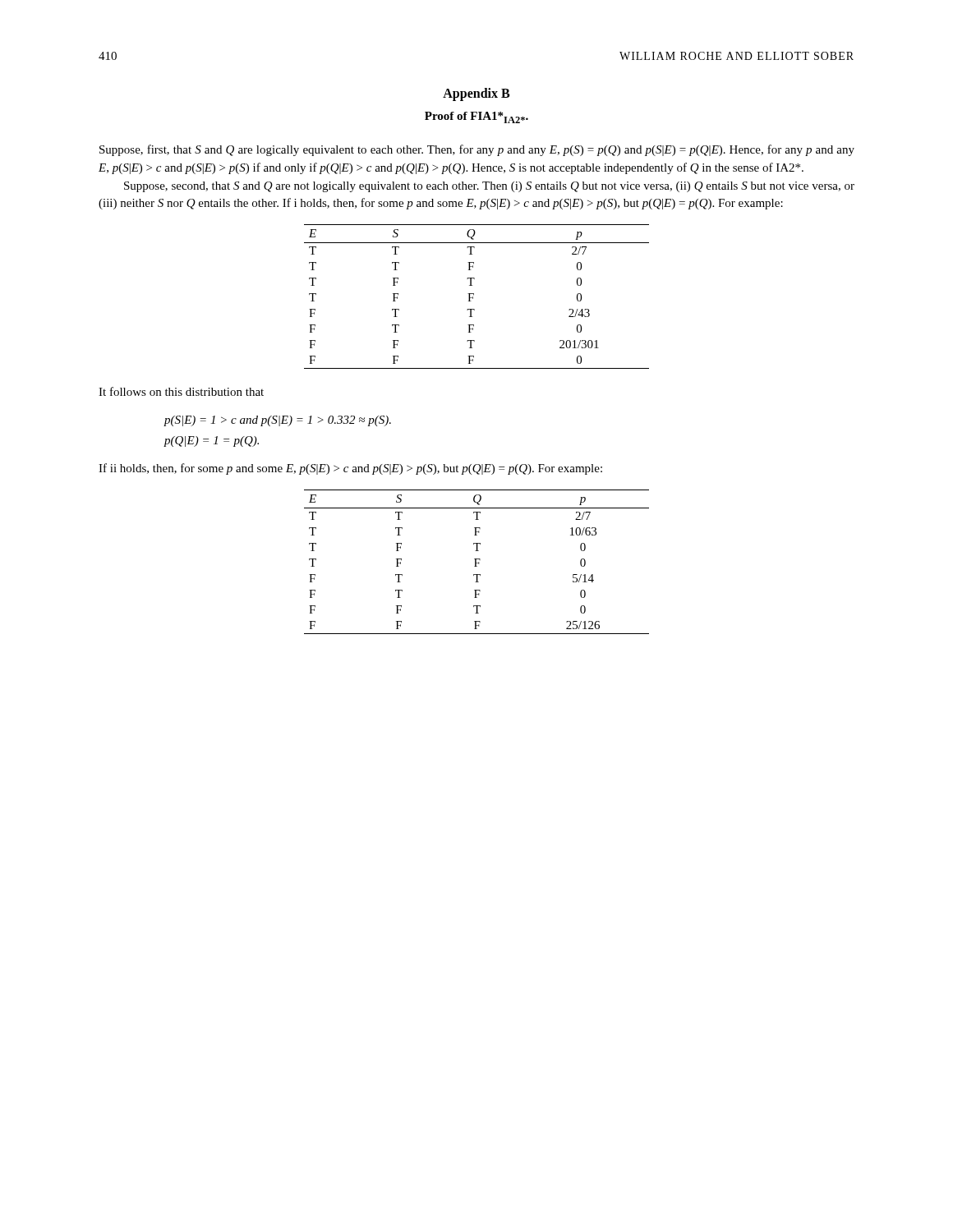Point to the passage starting "Proof of FIA1*IA2*."
Screen dimensions: 1232x953
coord(476,117)
